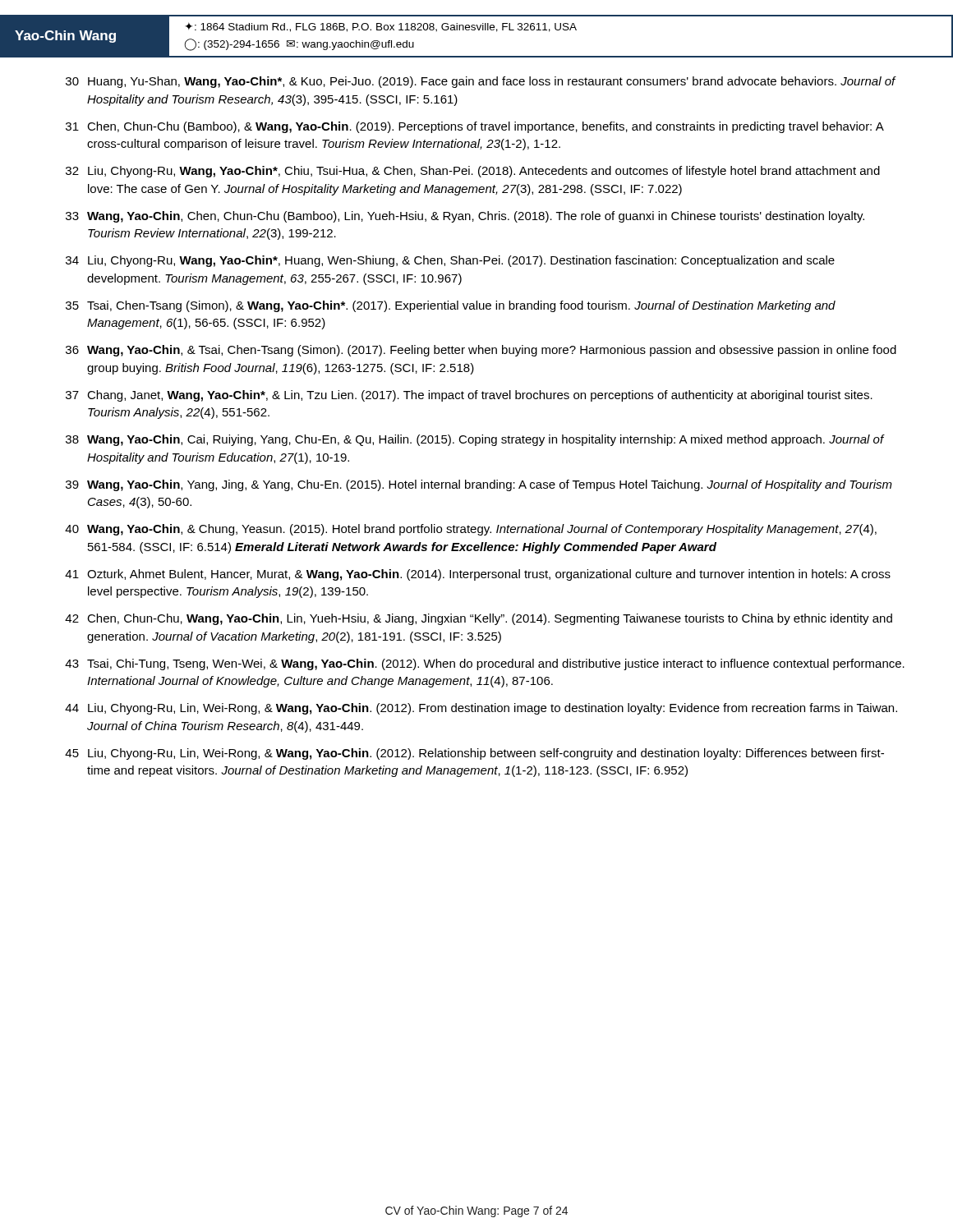Select the list item that says "31 Chen, Chun-Chu"

click(x=476, y=135)
